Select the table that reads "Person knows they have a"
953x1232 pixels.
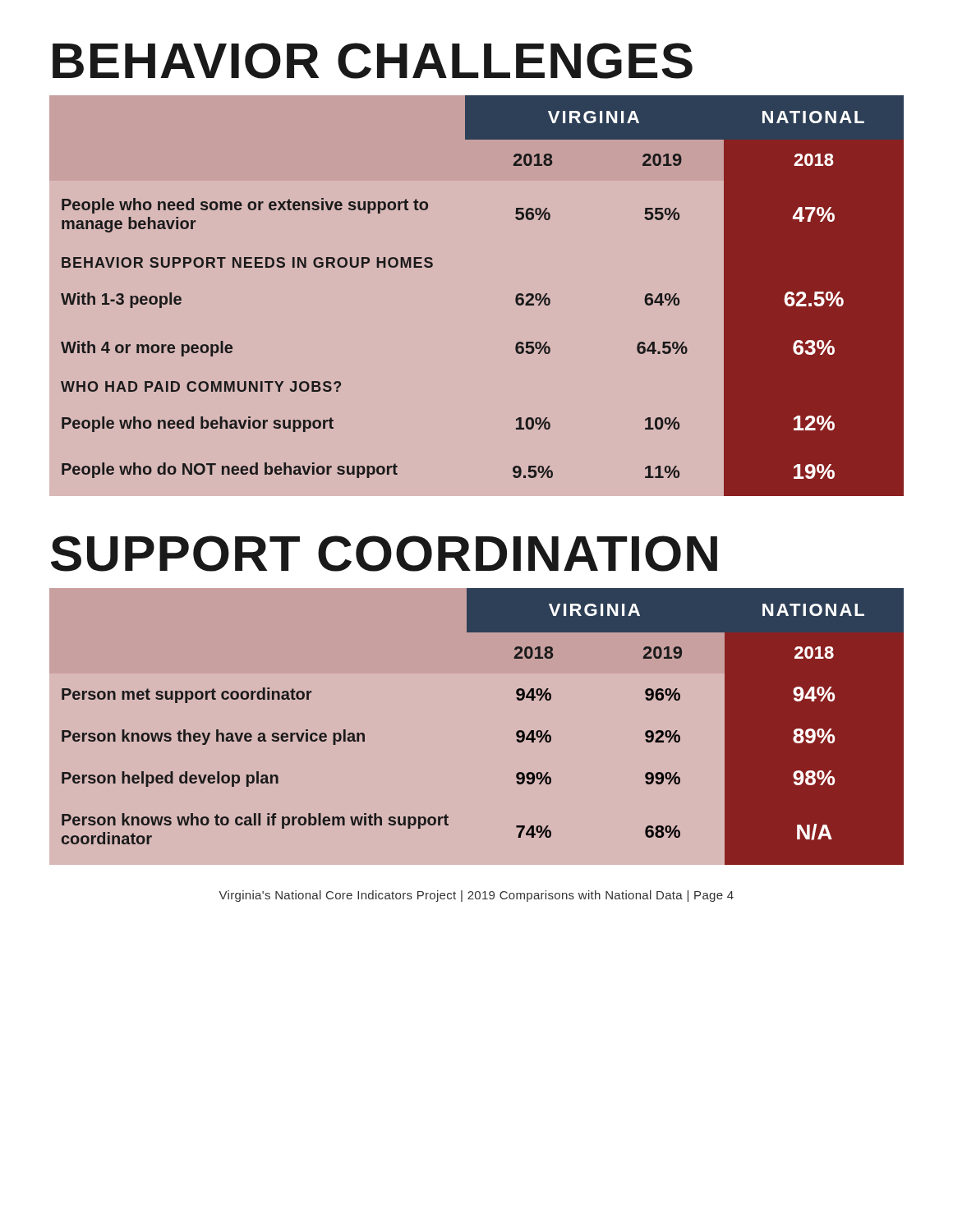tap(476, 727)
